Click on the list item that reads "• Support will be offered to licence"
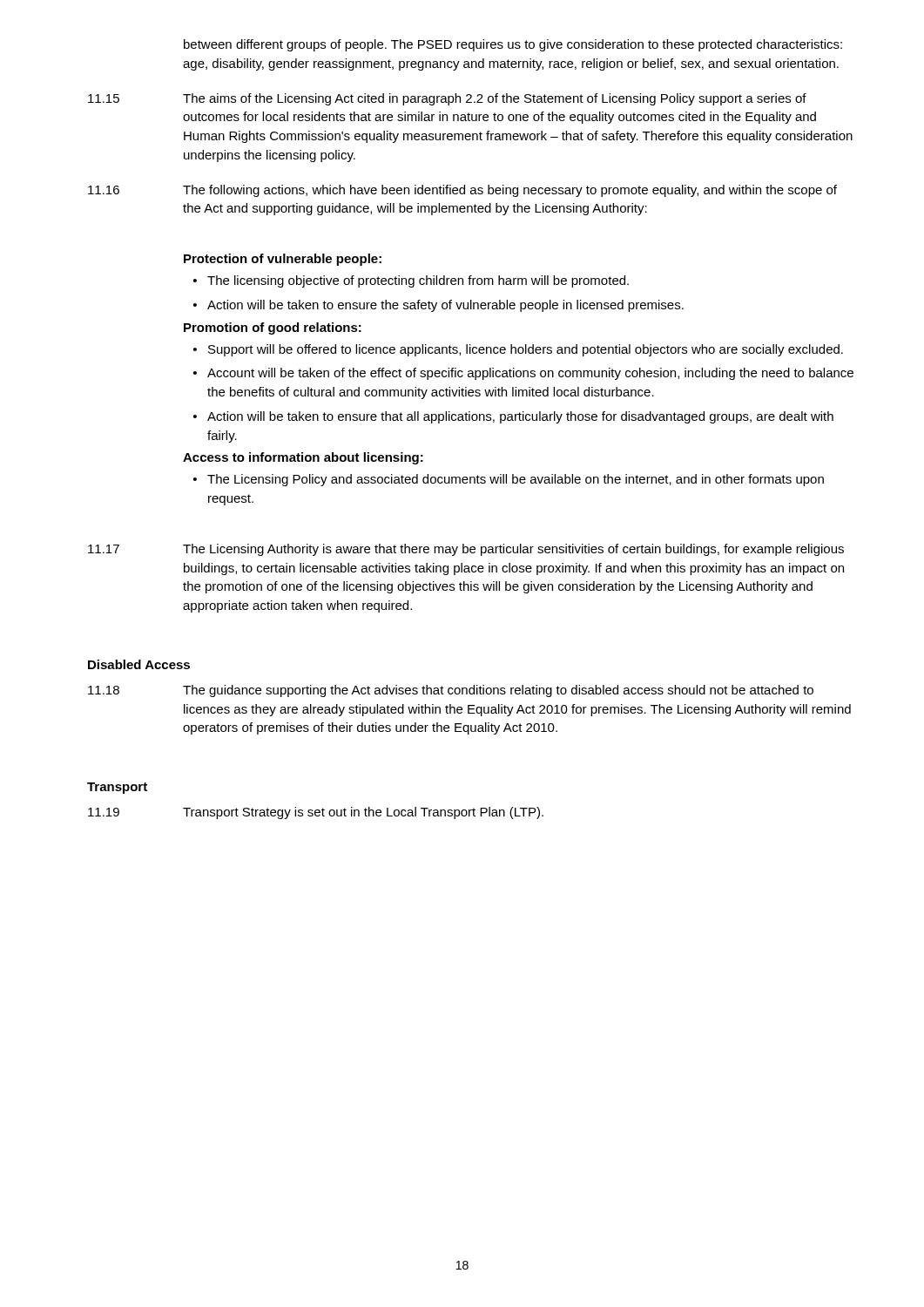The width and height of the screenshot is (924, 1307). [519, 349]
